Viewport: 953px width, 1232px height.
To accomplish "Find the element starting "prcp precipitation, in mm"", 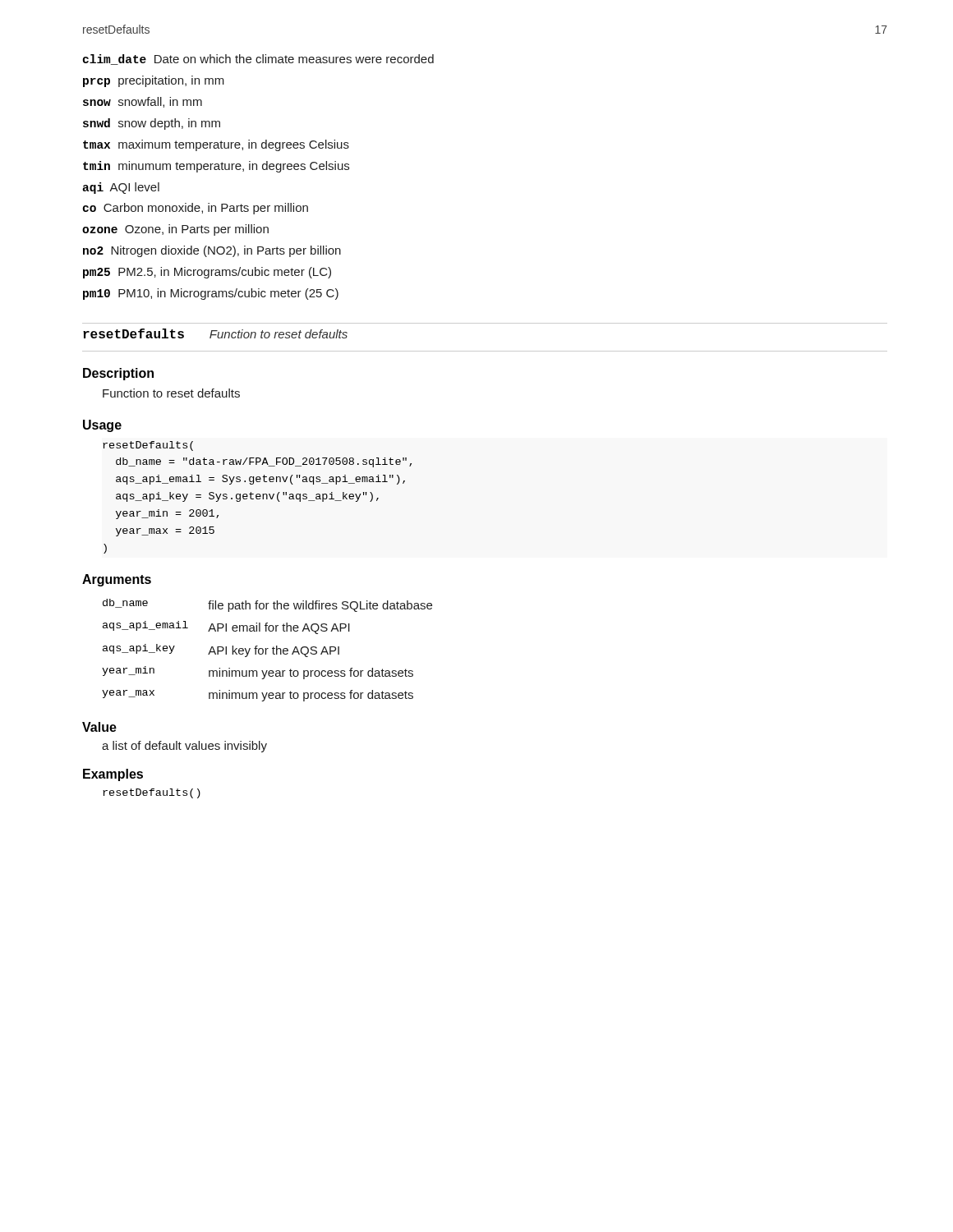I will tap(153, 80).
